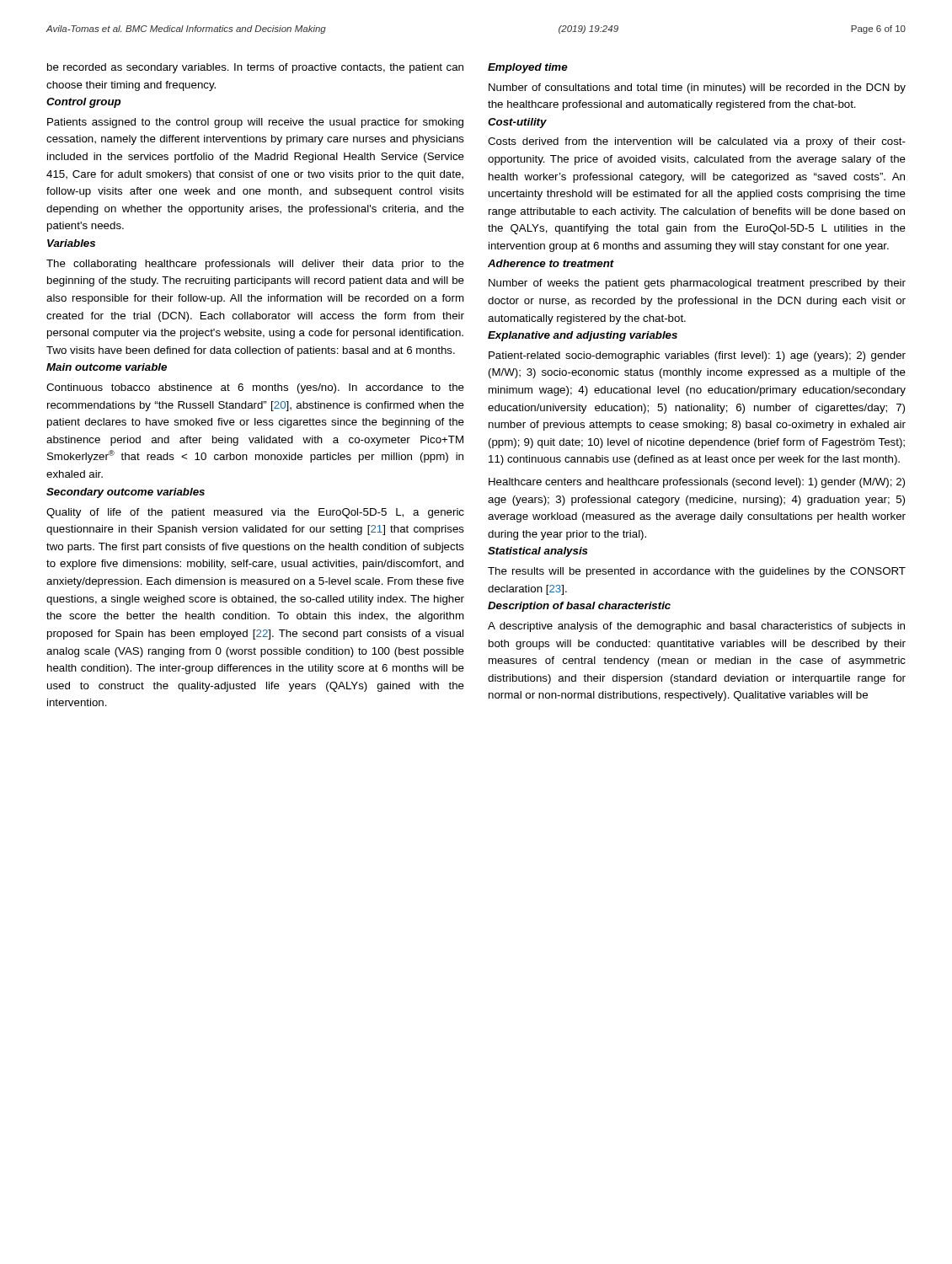Click on the text block that says "Quality of life of the"
Image resolution: width=952 pixels, height=1264 pixels.
pyautogui.click(x=255, y=607)
